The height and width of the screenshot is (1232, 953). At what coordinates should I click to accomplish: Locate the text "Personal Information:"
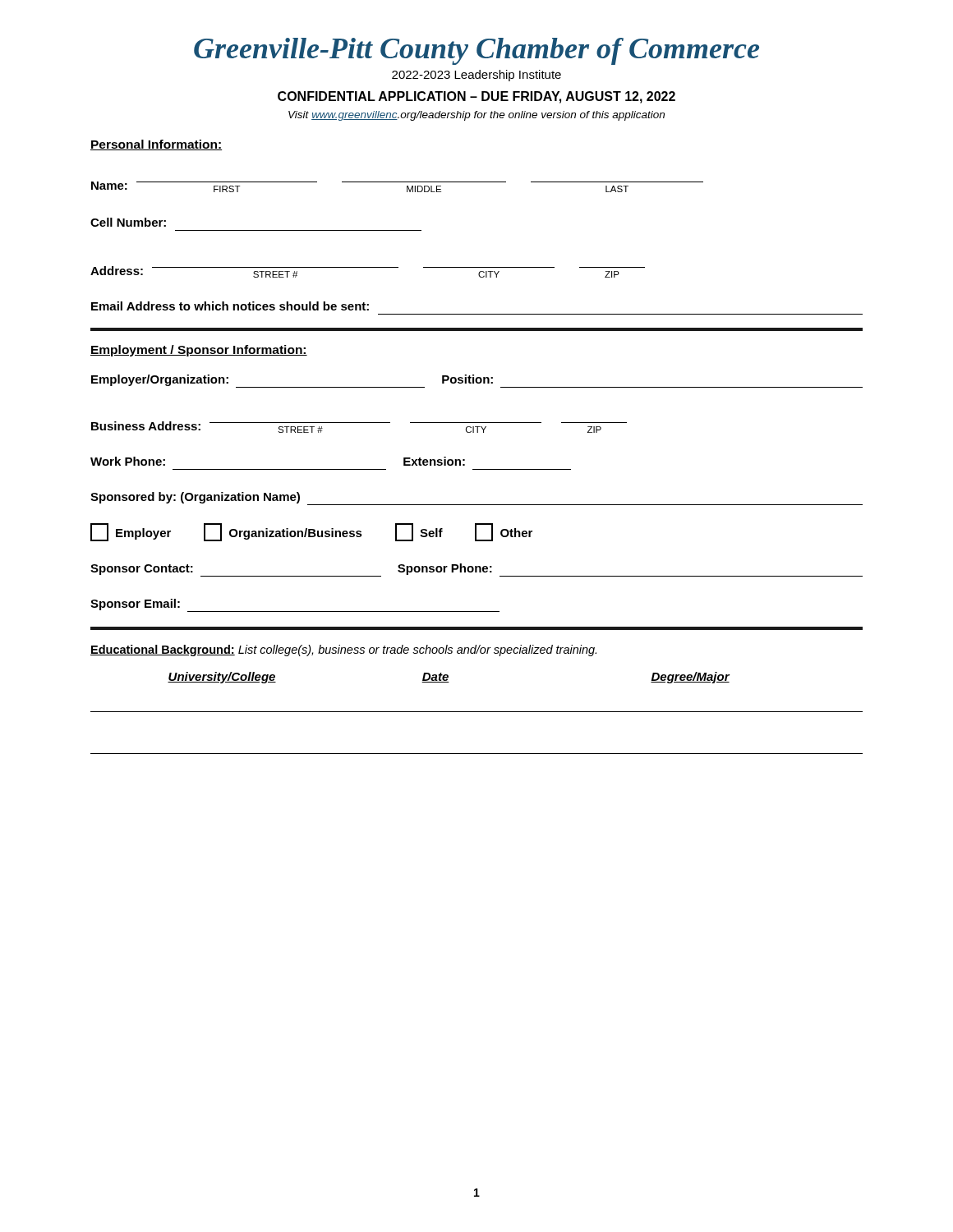pyautogui.click(x=156, y=144)
